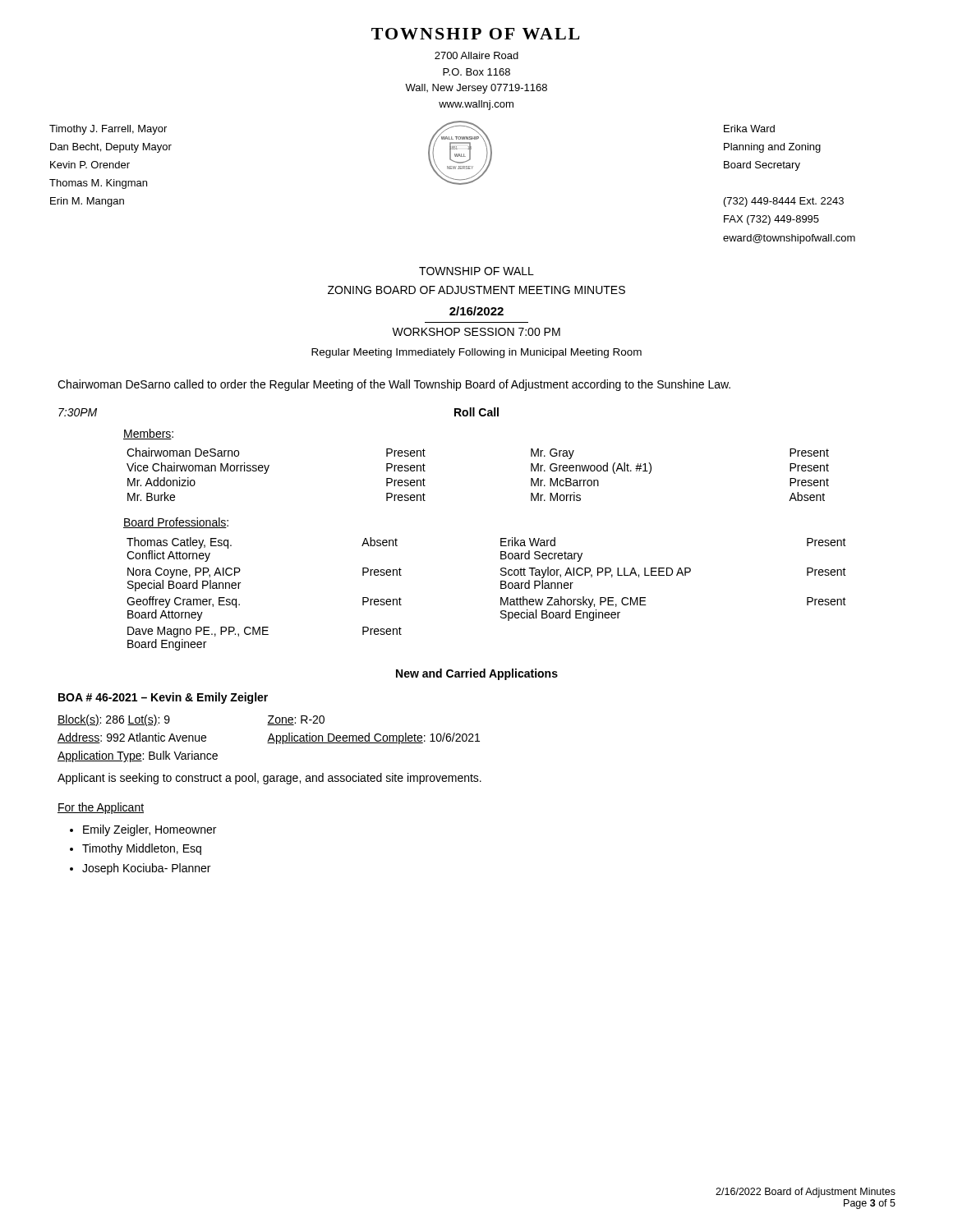Select the passage starting "Chairwoman DeSarno called"
The image size is (953, 1232).
(x=394, y=385)
